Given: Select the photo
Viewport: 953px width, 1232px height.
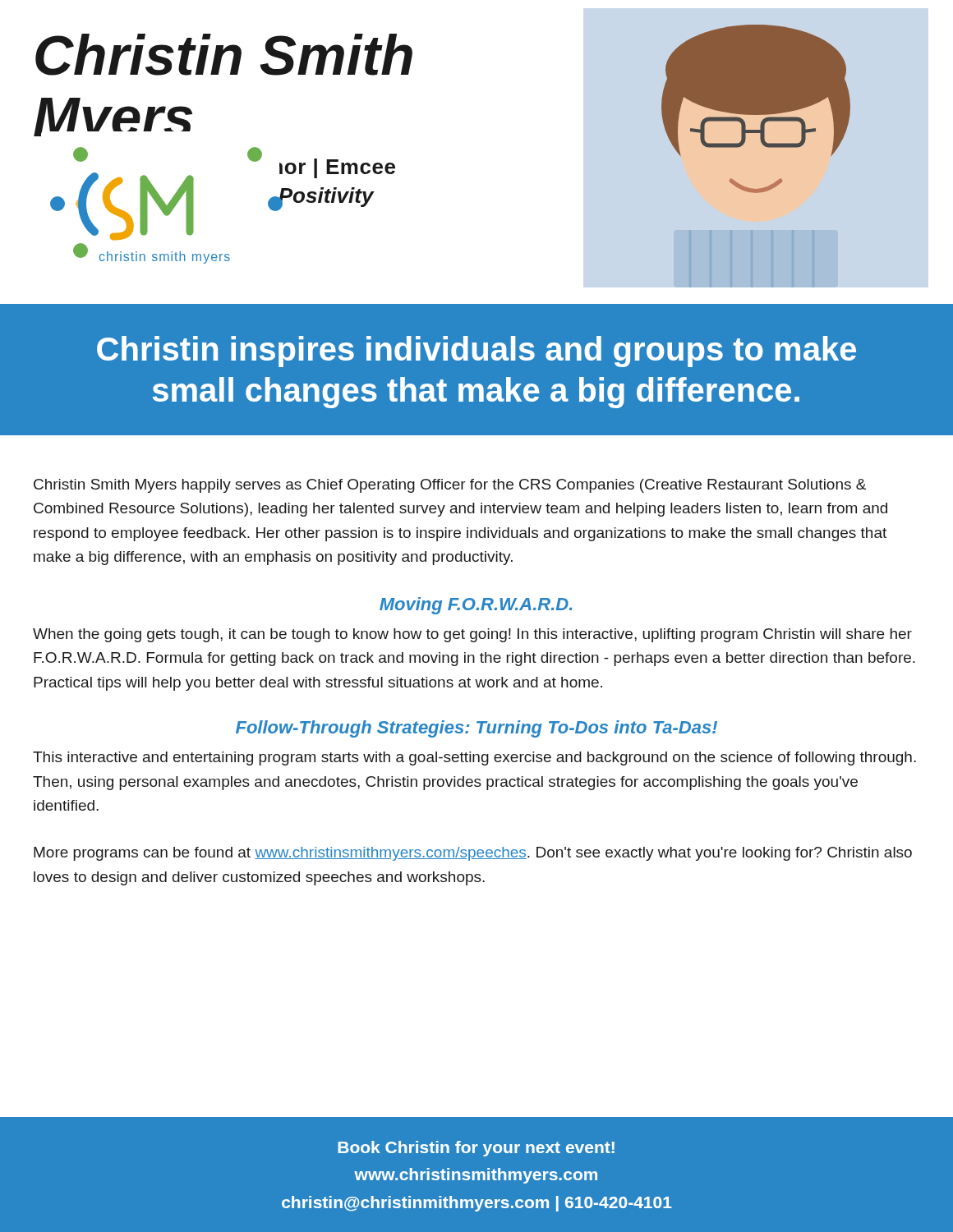Looking at the screenshot, I should tap(756, 148).
